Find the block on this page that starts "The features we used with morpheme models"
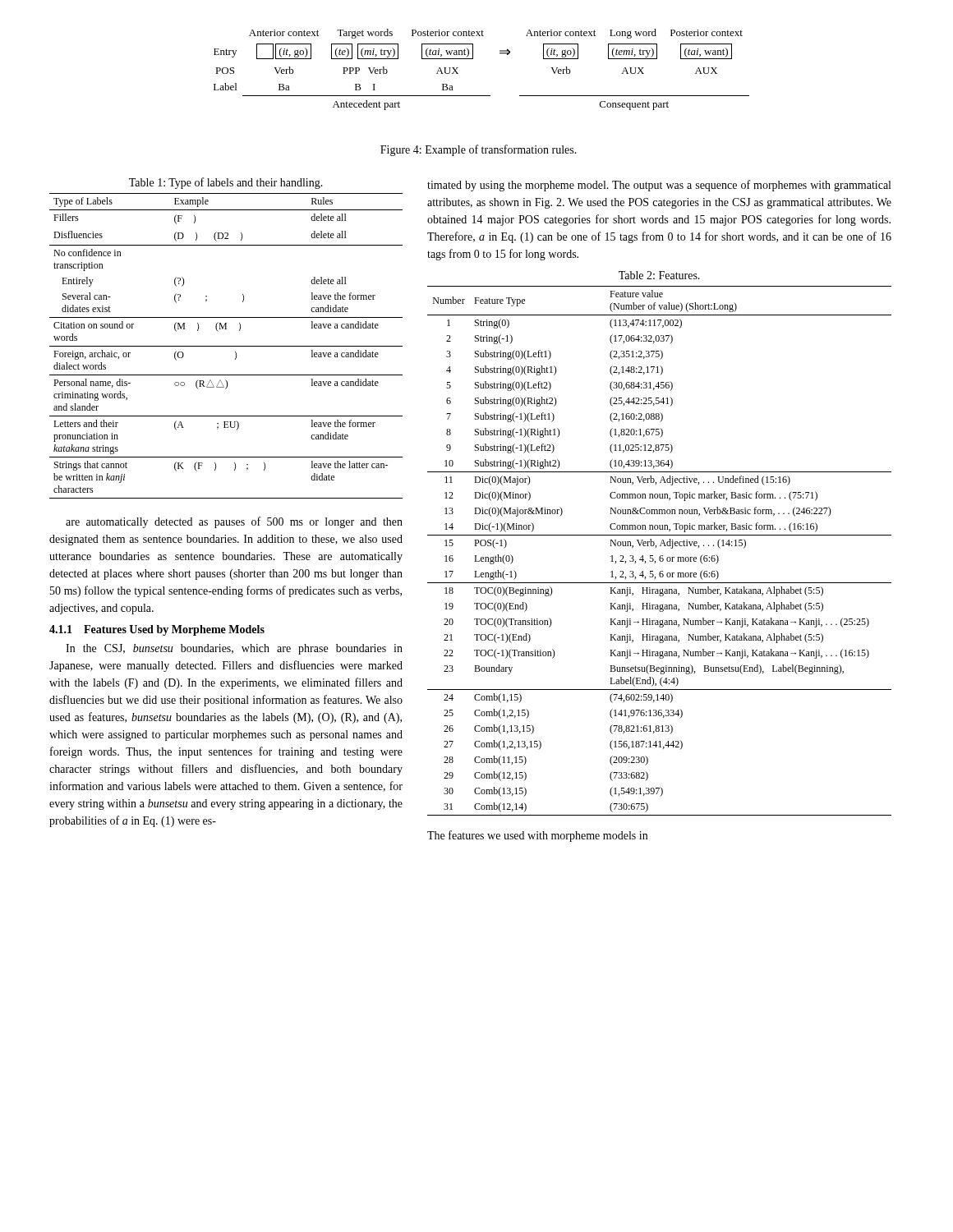 pyautogui.click(x=538, y=836)
